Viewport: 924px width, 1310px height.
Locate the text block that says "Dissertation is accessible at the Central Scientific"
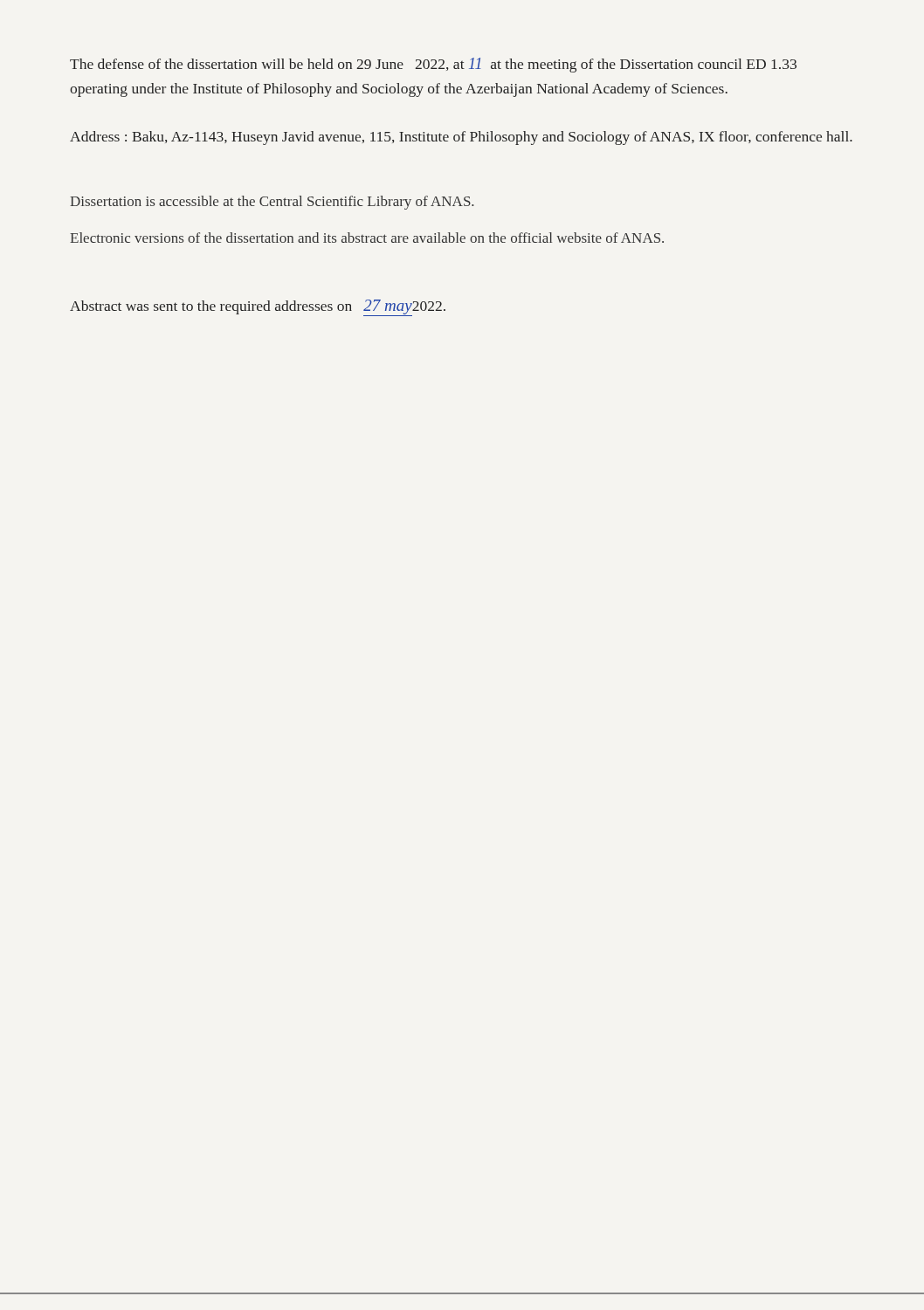click(x=272, y=201)
